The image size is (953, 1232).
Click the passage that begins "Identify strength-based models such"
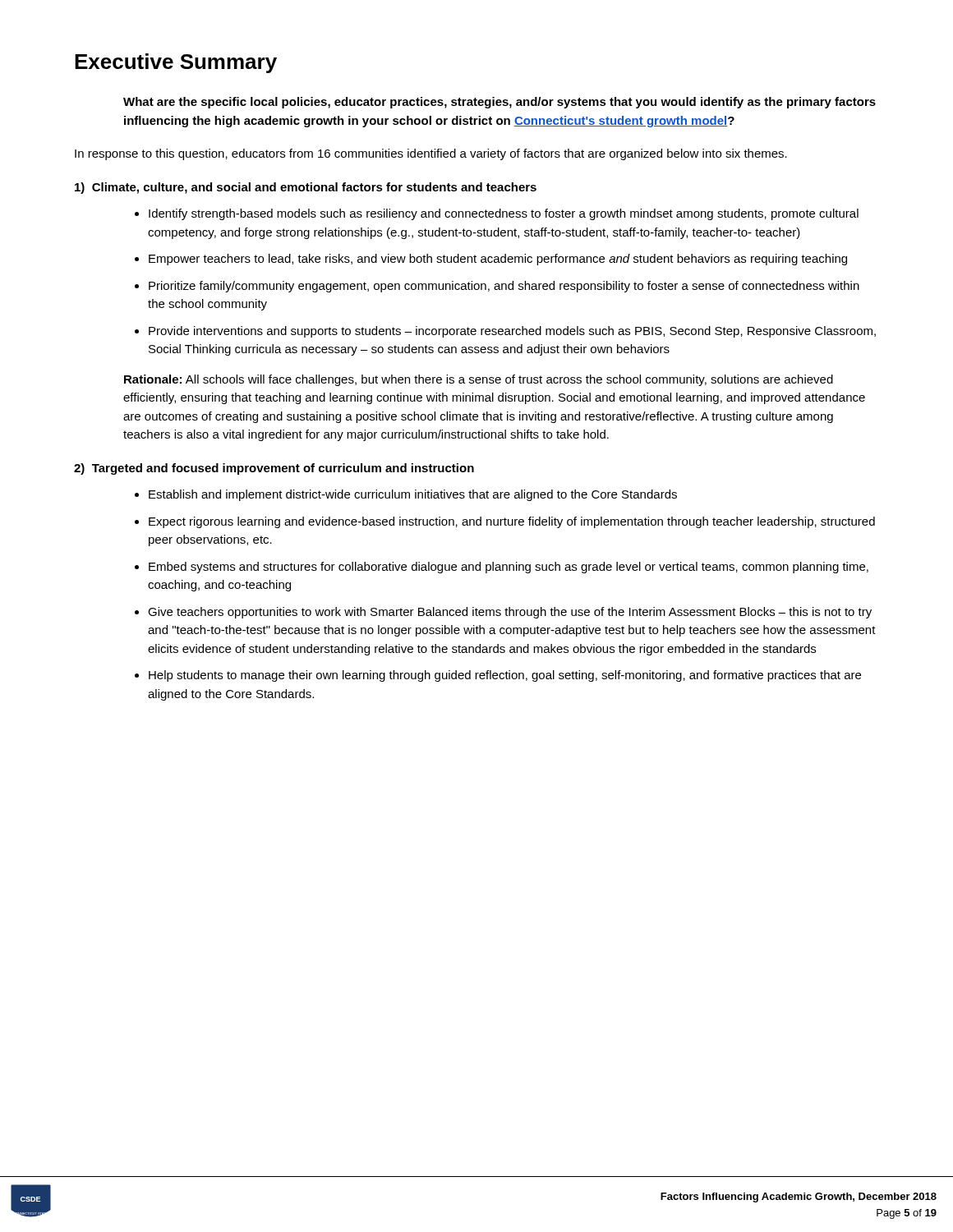click(x=503, y=222)
